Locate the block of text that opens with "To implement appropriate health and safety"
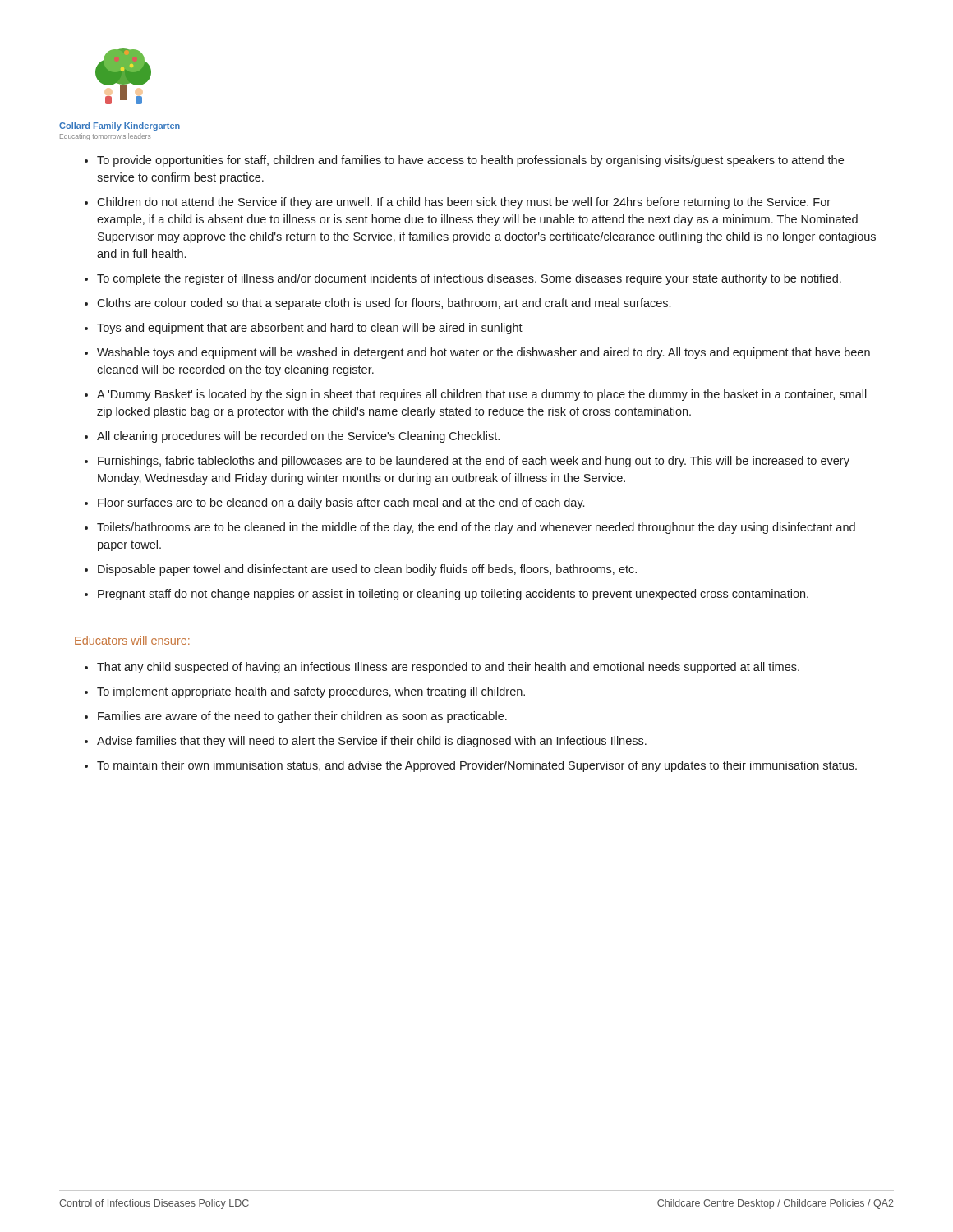 311,692
